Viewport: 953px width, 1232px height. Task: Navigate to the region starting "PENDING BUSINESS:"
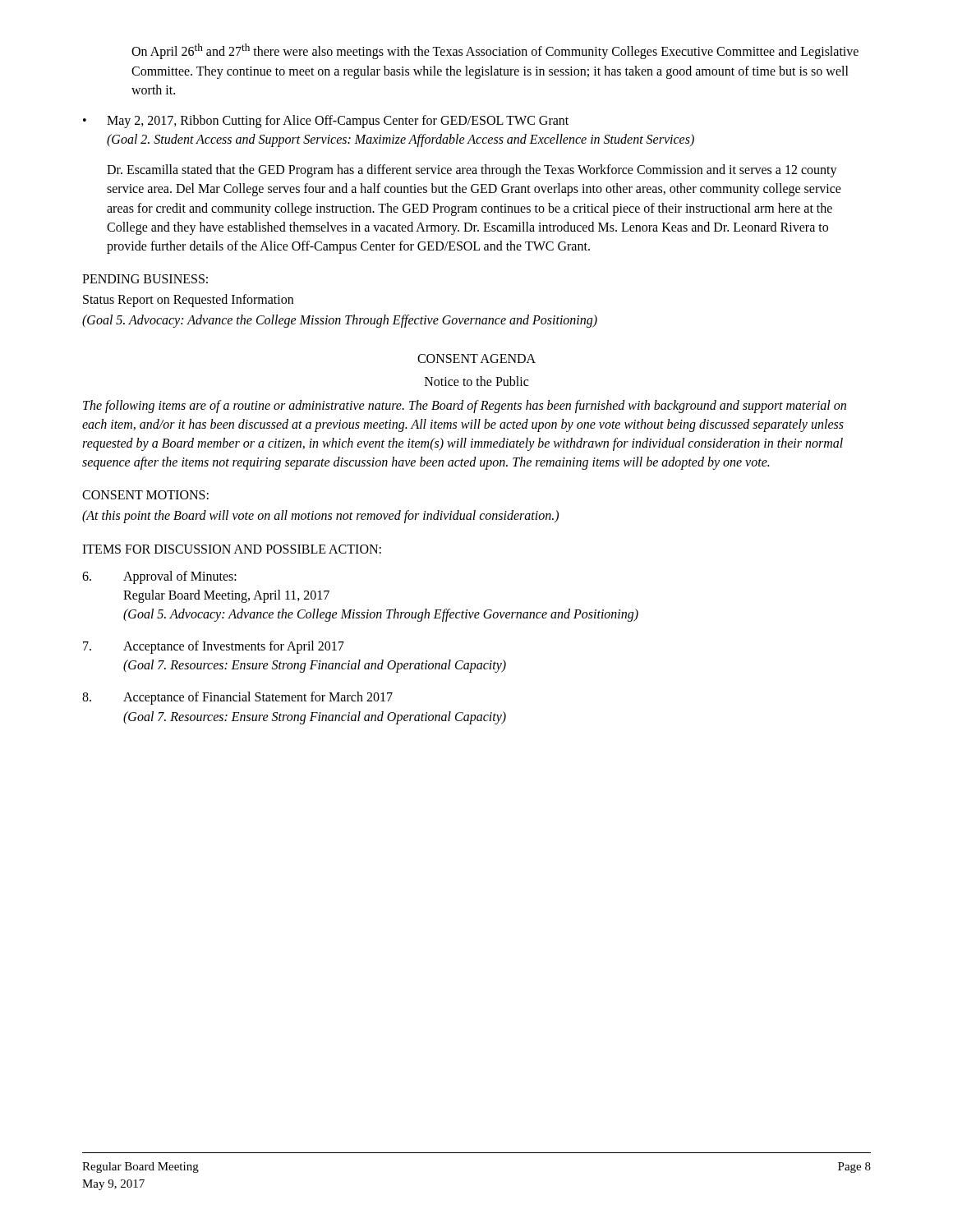(x=146, y=279)
